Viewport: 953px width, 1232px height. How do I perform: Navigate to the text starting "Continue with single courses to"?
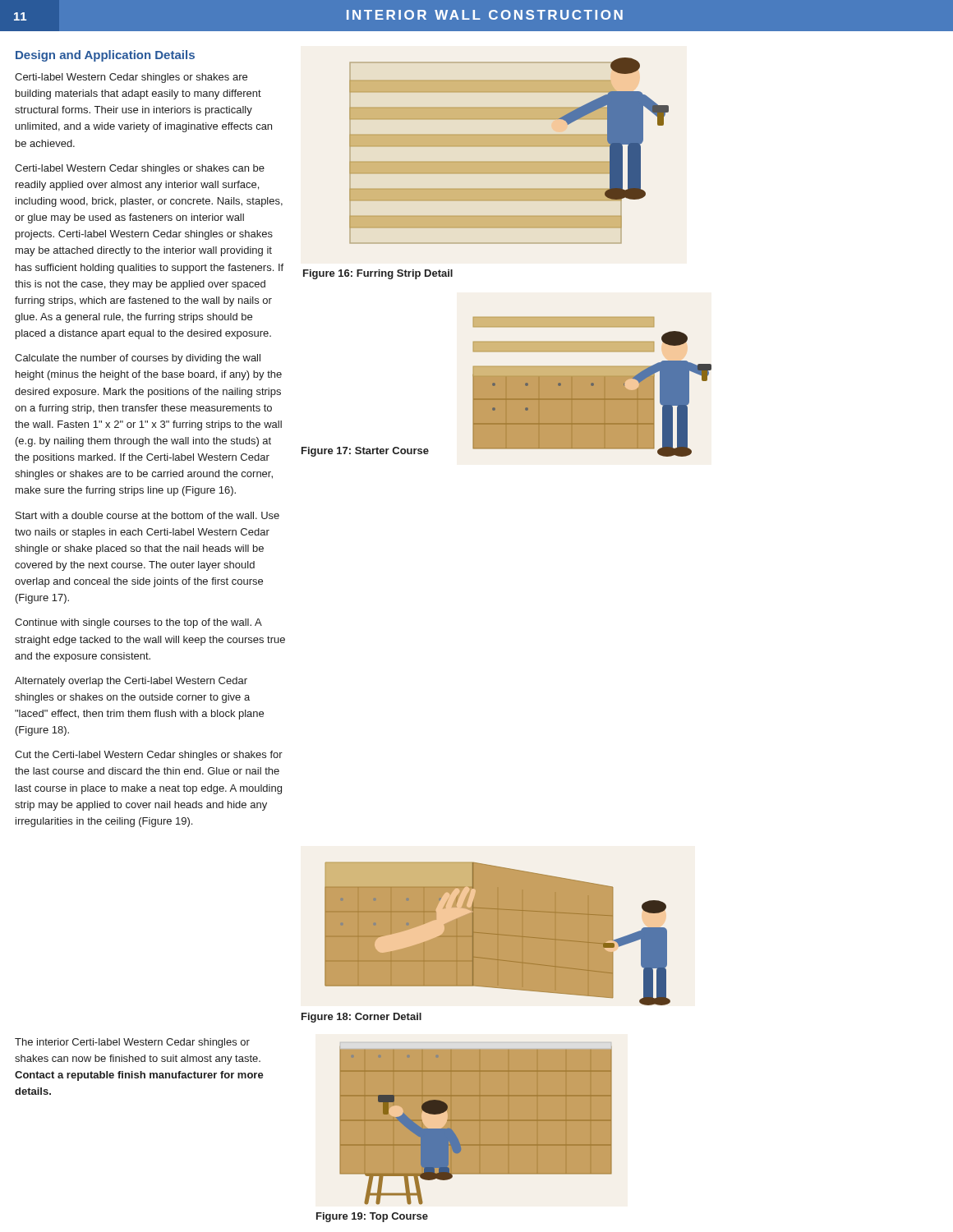pyautogui.click(x=150, y=639)
